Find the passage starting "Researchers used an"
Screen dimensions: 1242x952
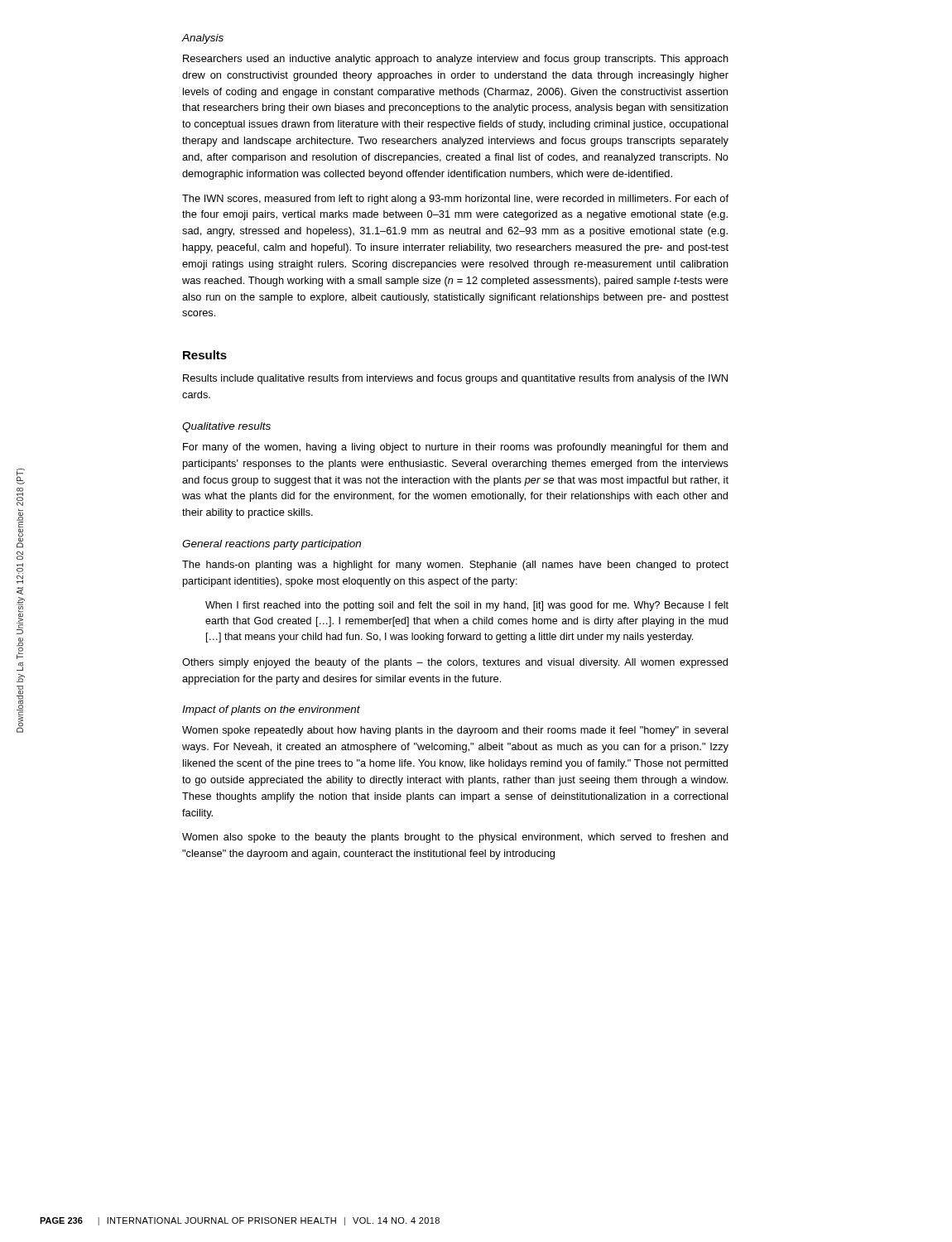pos(455,116)
